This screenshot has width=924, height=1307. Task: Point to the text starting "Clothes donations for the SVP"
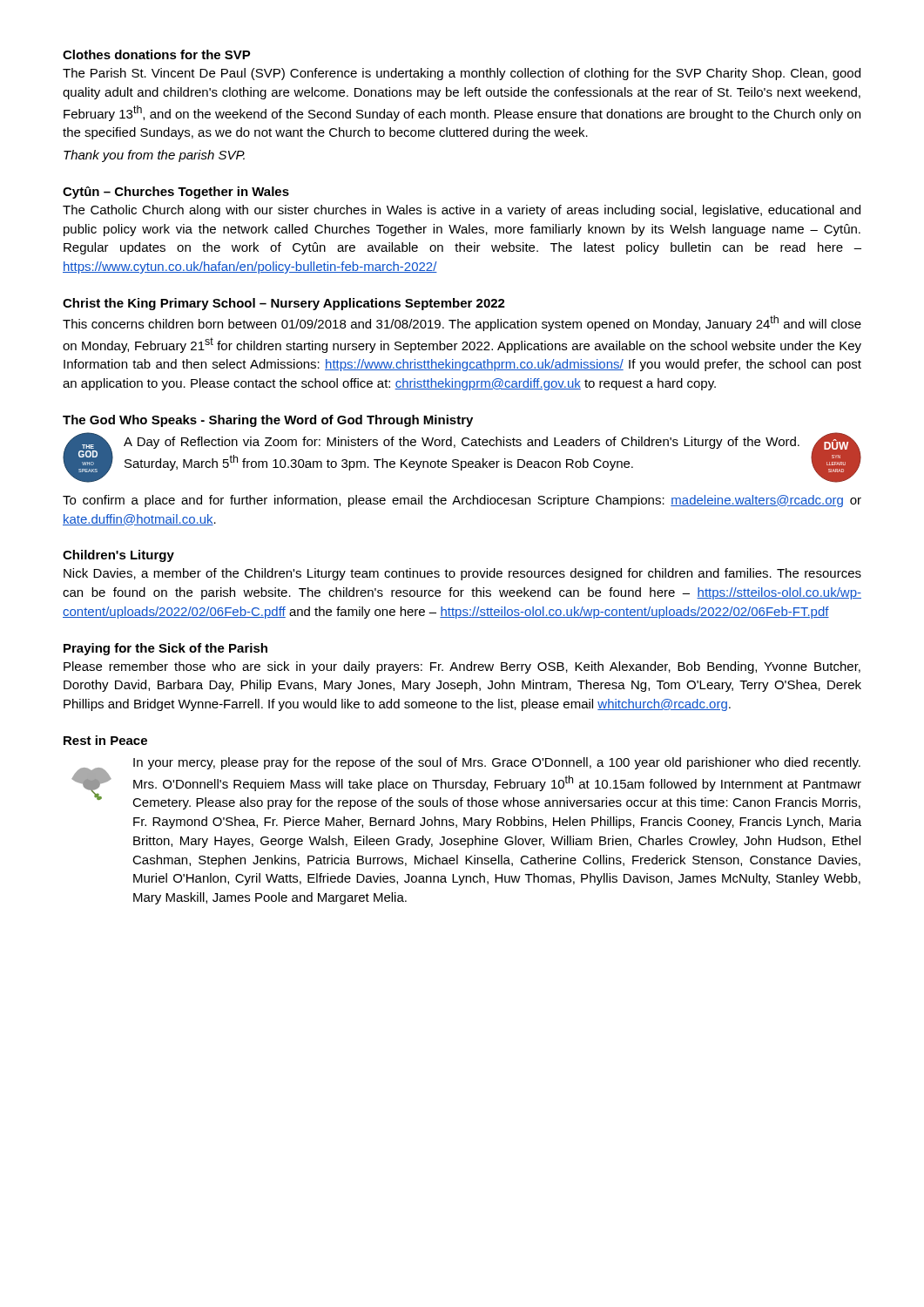pos(157,54)
